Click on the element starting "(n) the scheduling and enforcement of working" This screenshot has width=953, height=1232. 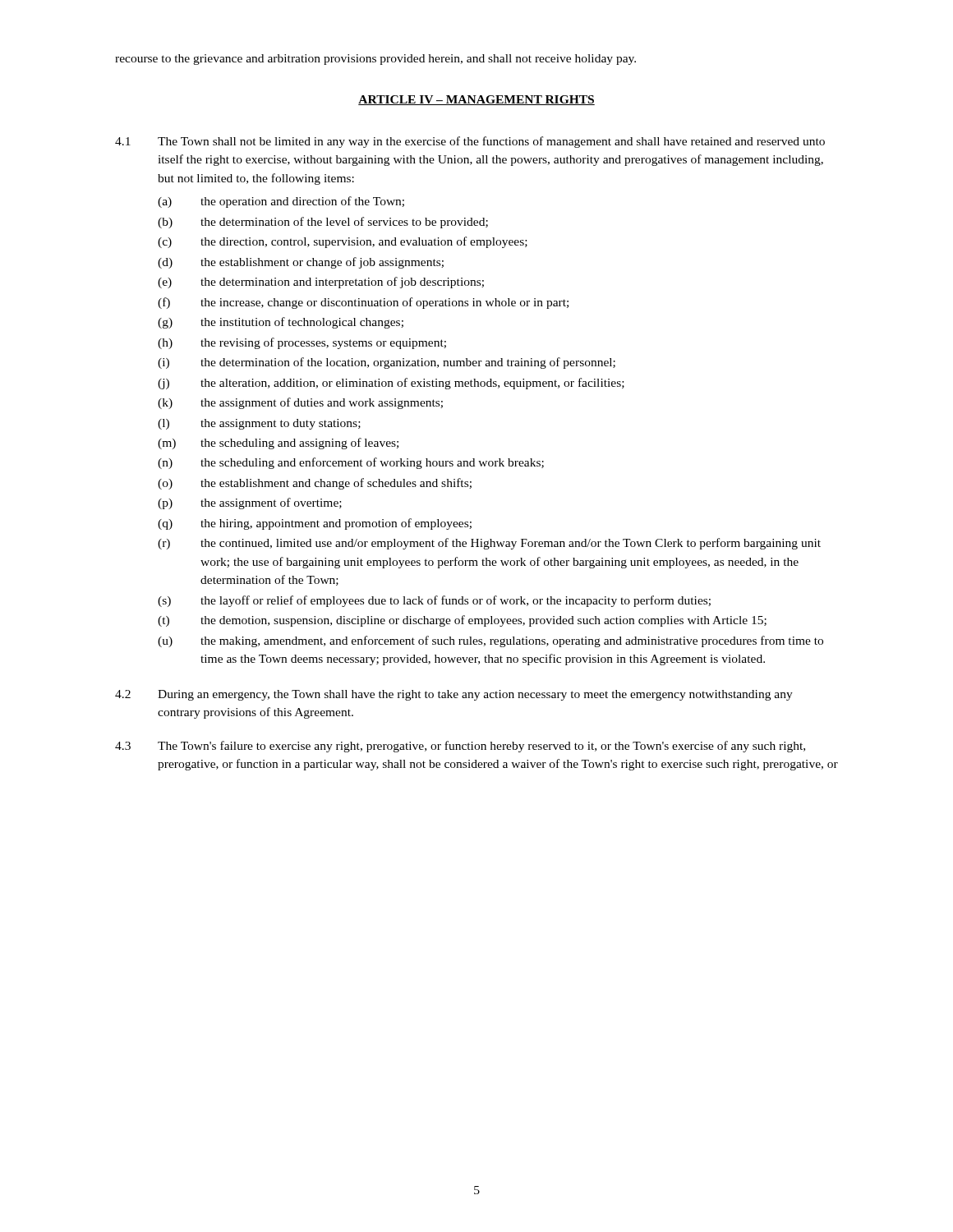pos(498,463)
